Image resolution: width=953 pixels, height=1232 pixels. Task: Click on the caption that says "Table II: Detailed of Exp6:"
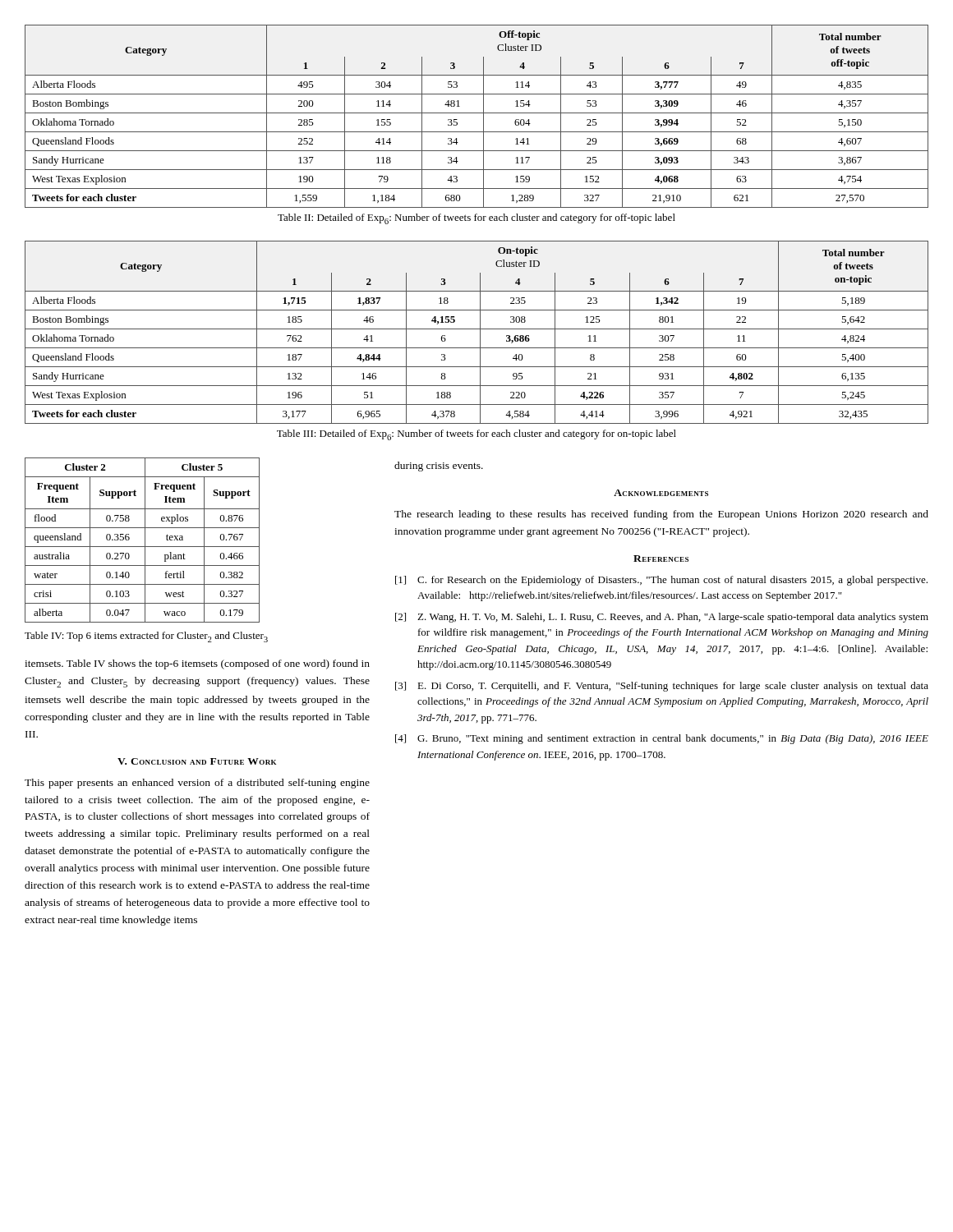tap(476, 218)
